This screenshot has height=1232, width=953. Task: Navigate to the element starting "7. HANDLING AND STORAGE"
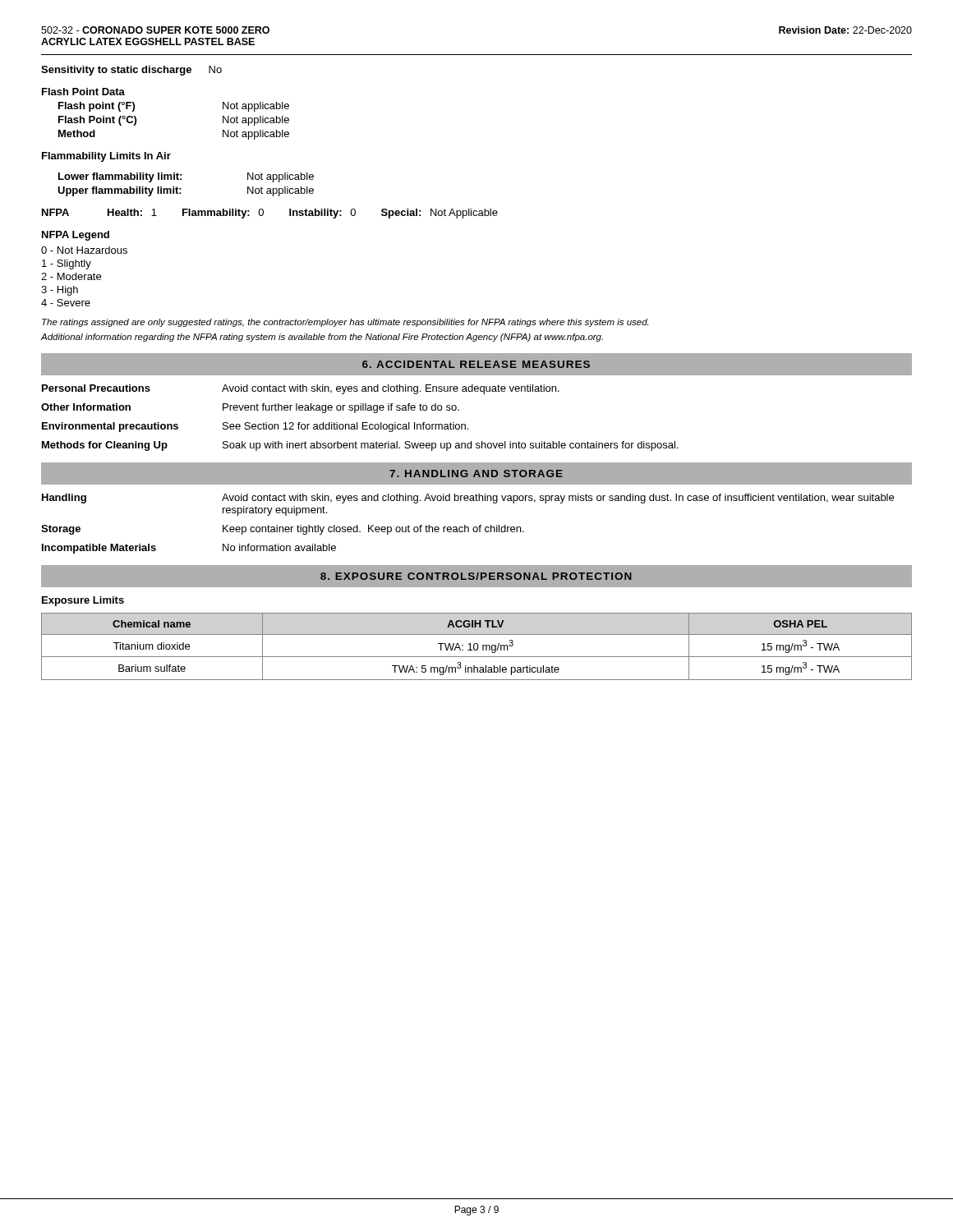point(476,473)
